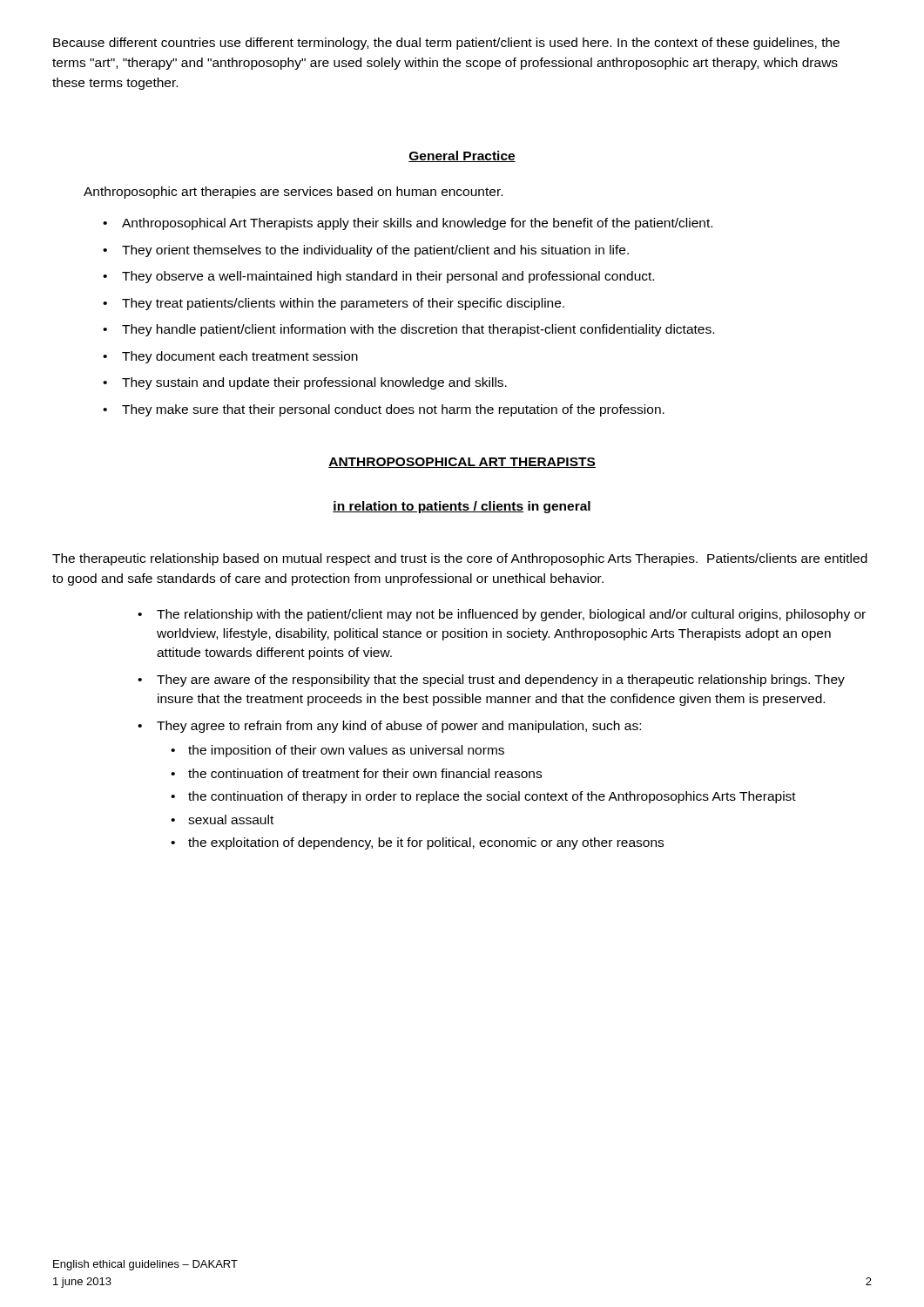Screen dimensions: 1307x924
Task: Select the text block starting "They agree to refrain from any kind"
Action: pos(514,784)
